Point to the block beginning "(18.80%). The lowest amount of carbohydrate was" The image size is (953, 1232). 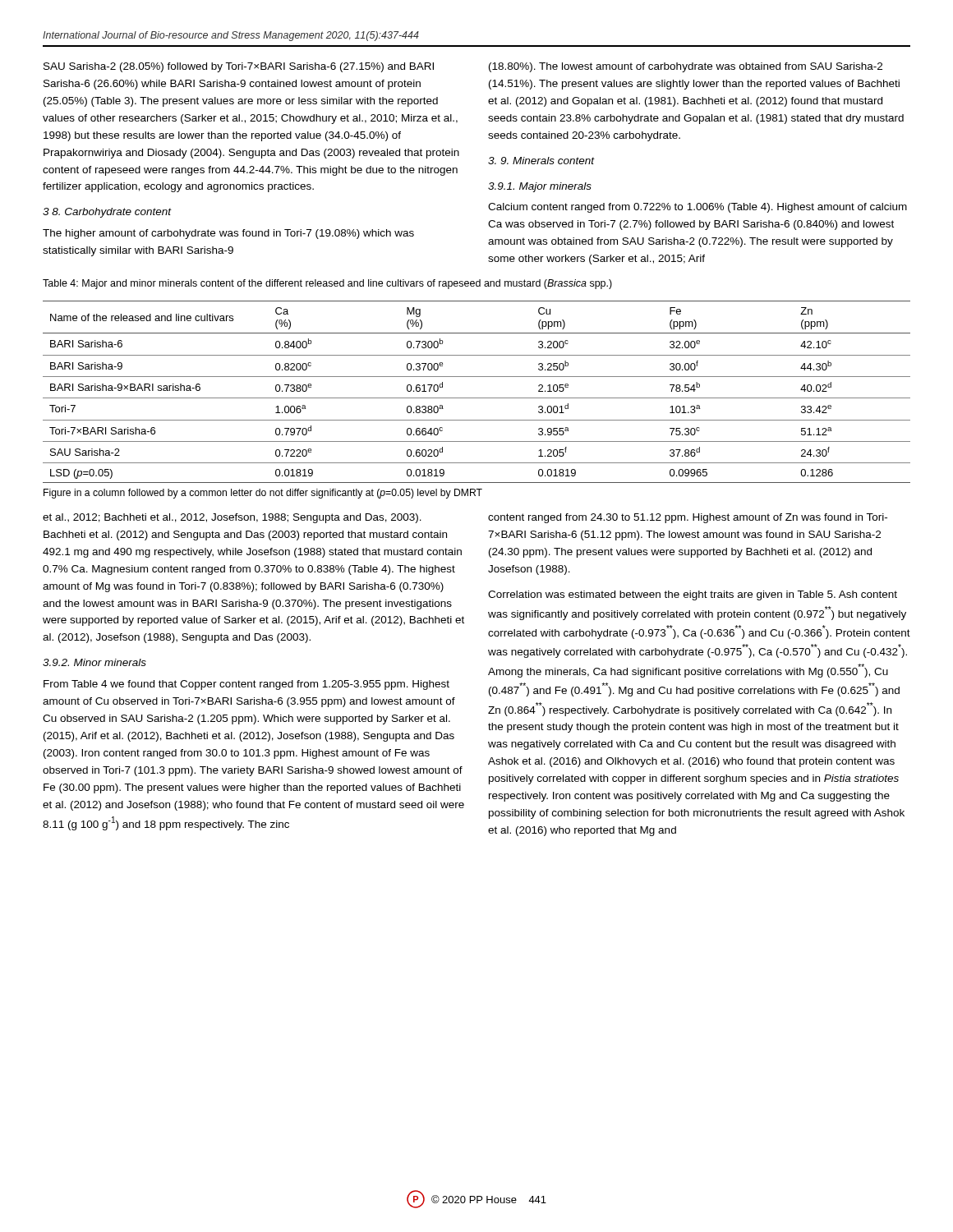click(x=696, y=101)
